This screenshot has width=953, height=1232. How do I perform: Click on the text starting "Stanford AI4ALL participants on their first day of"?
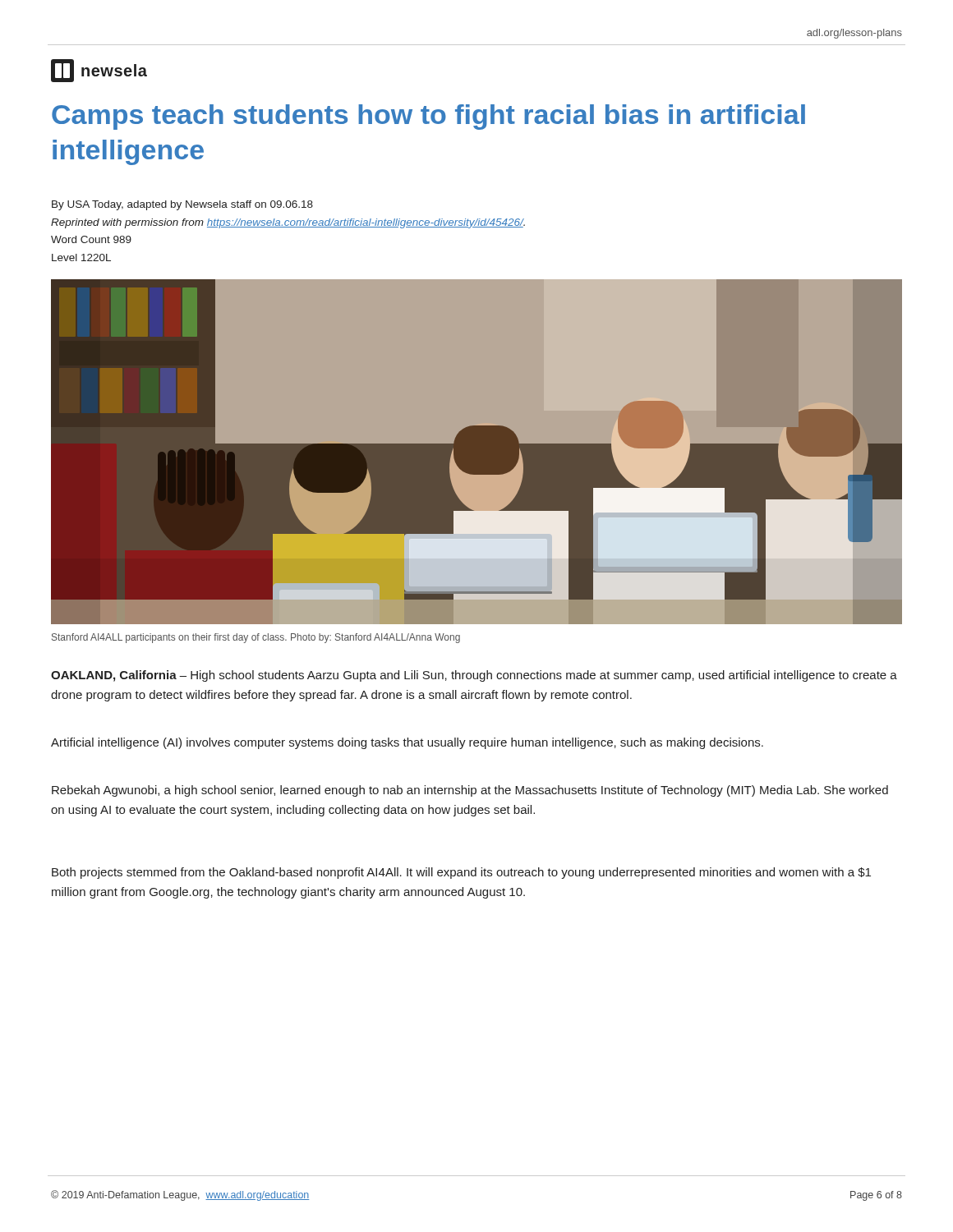(x=256, y=637)
